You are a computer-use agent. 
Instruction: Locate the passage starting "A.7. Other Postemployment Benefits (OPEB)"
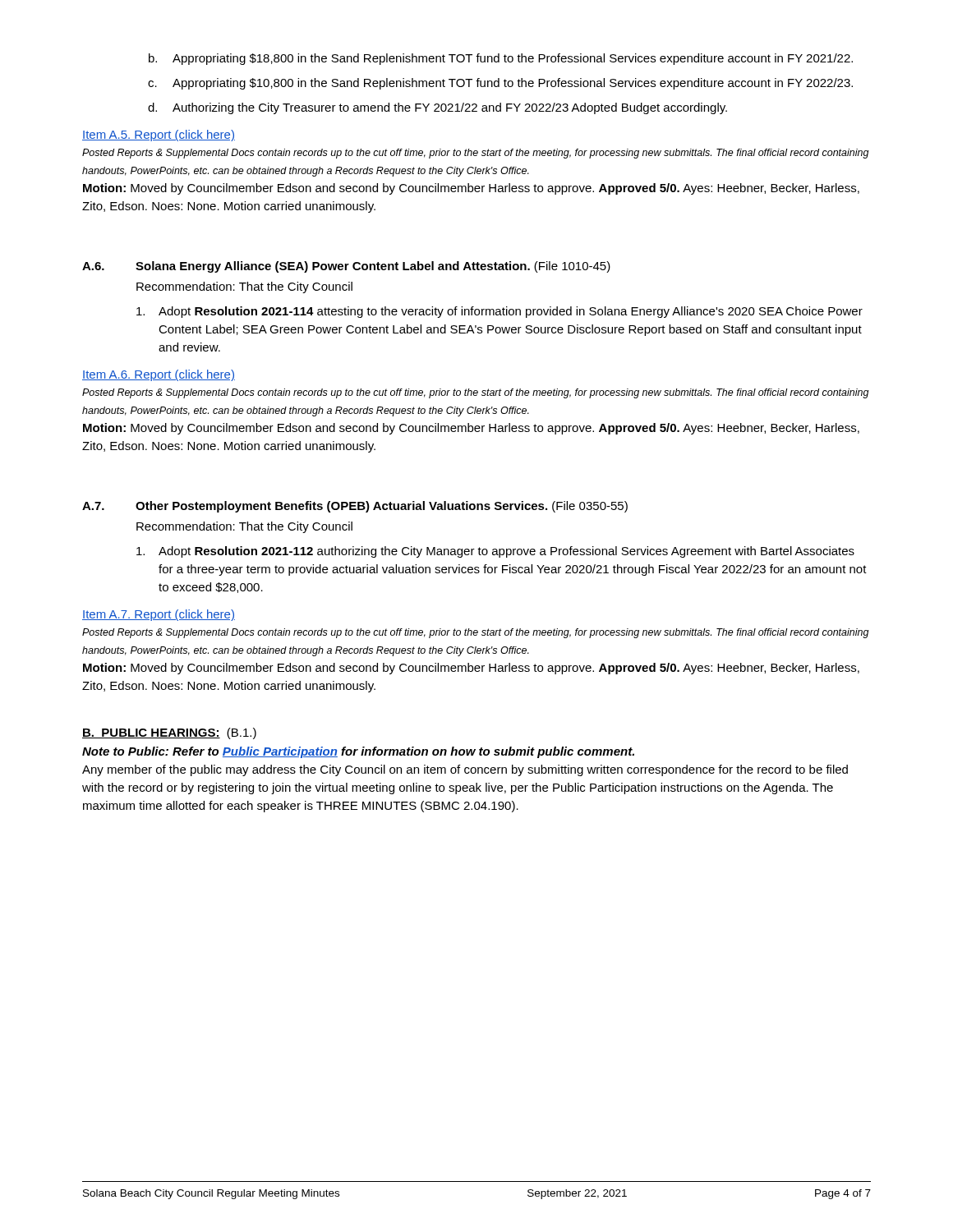coord(355,506)
